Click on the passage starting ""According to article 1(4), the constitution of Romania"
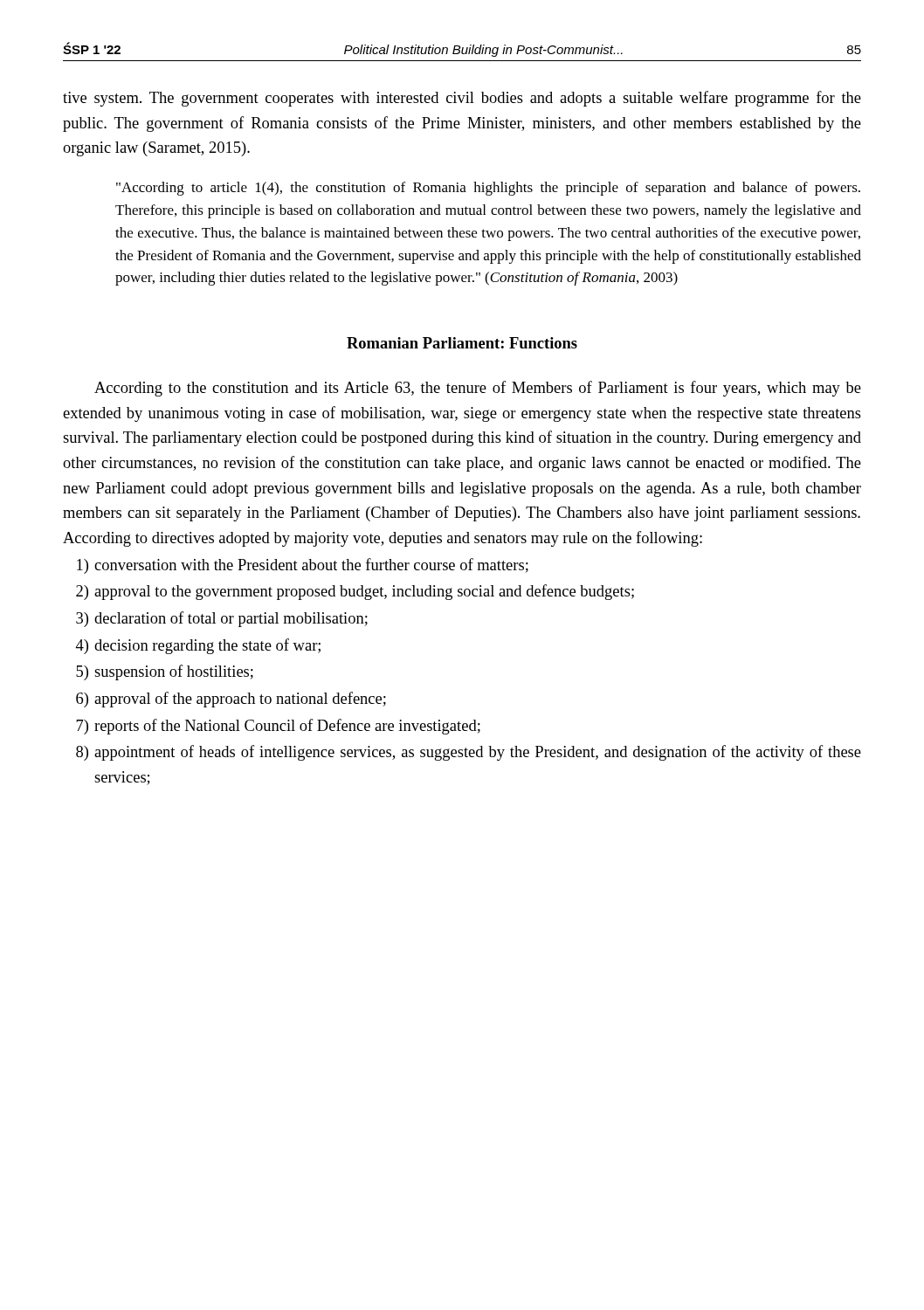 coord(488,232)
